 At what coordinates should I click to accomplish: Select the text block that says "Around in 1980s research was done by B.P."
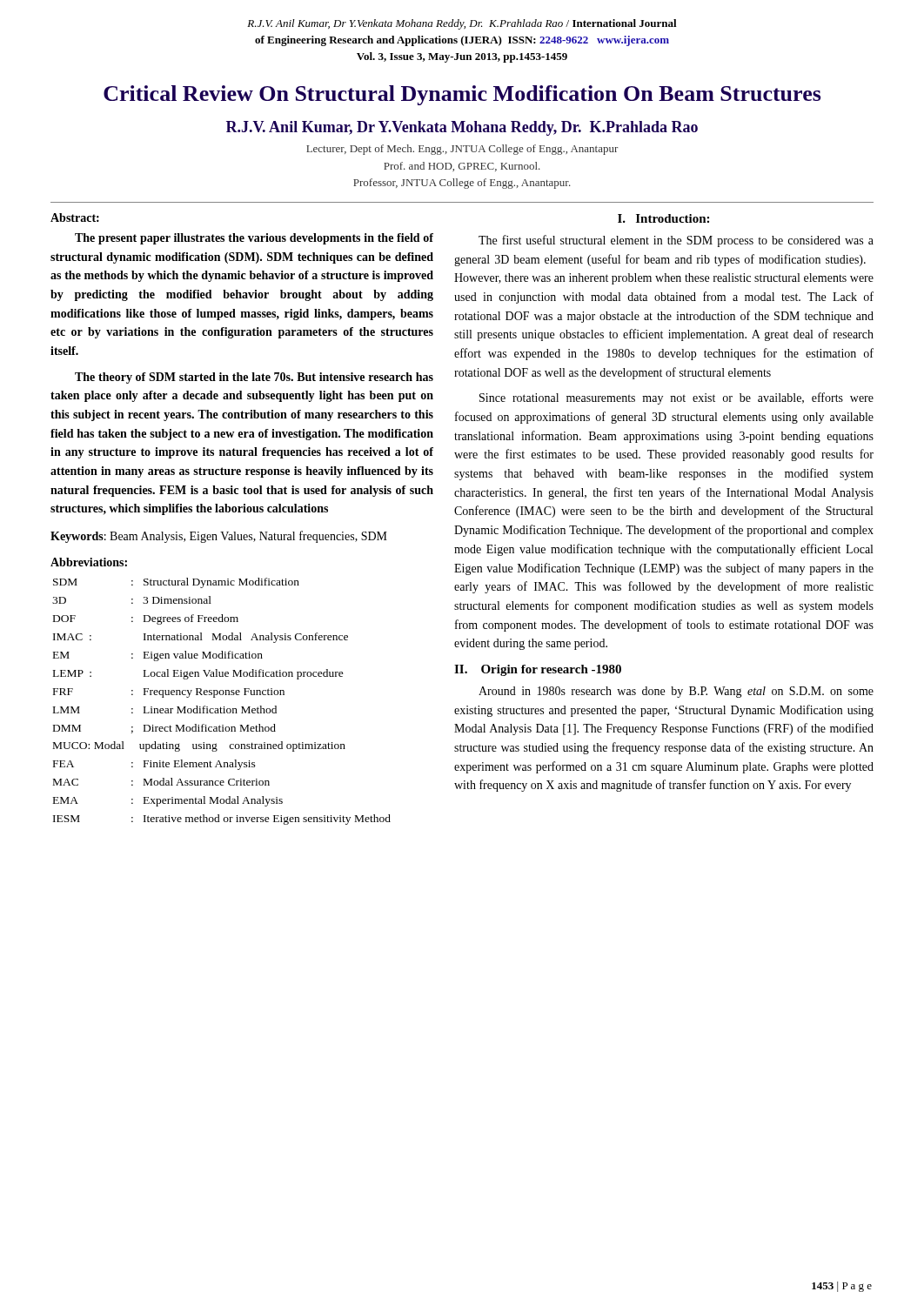pyautogui.click(x=664, y=739)
